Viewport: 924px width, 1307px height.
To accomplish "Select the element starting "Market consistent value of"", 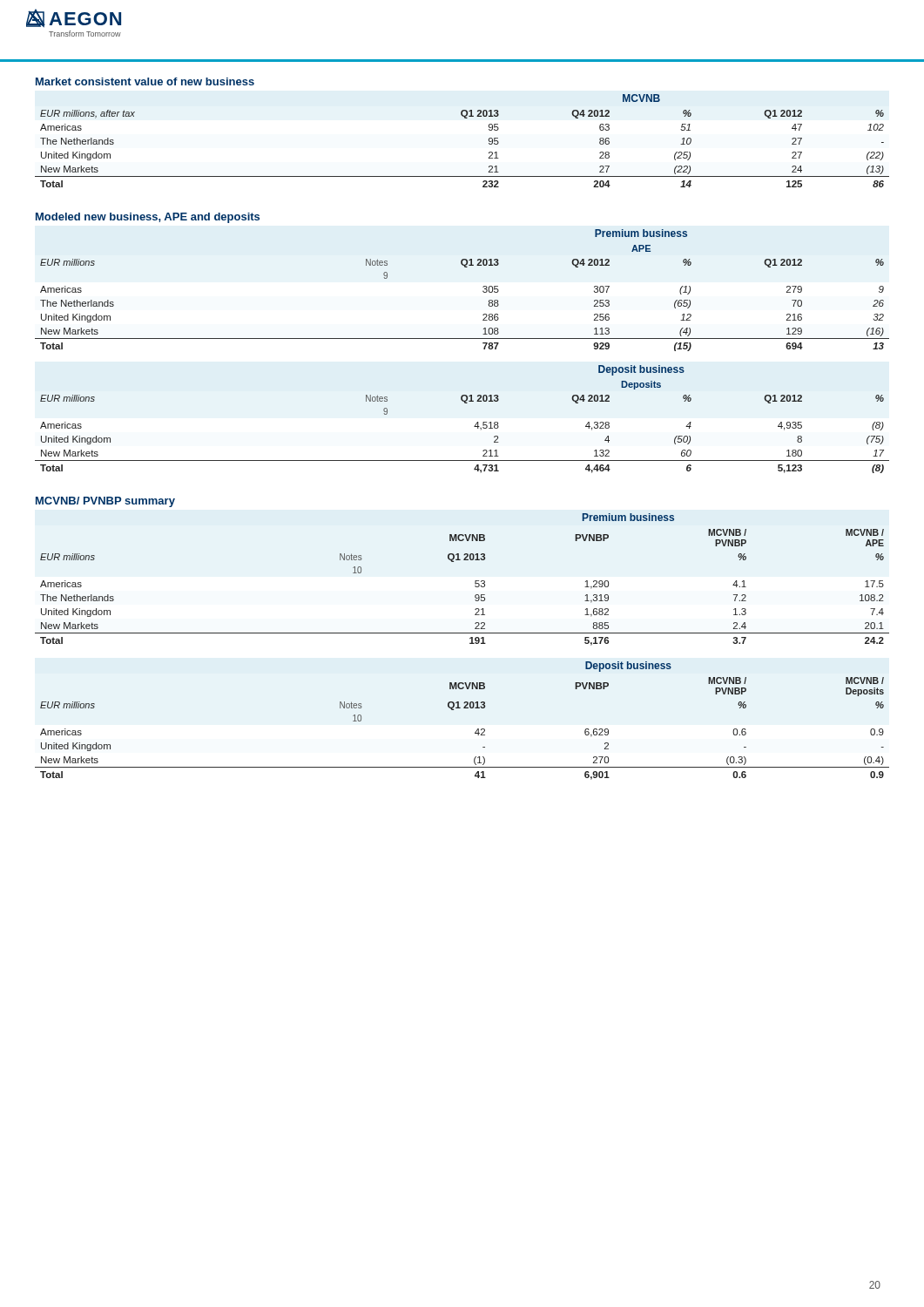I will pos(145,81).
